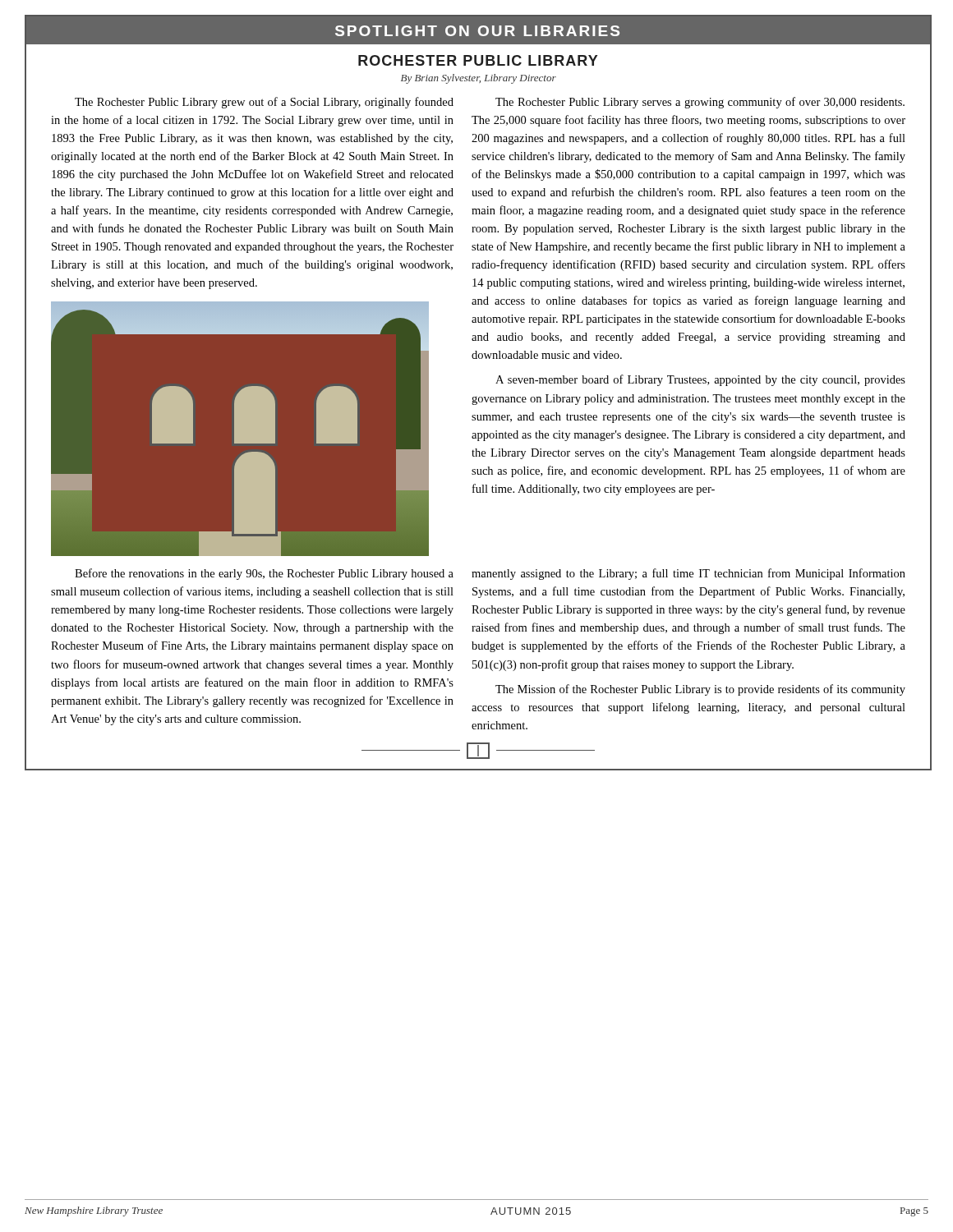The width and height of the screenshot is (953, 1232).
Task: Navigate to the text block starting "The Rochester Public Library grew out"
Action: click(252, 192)
